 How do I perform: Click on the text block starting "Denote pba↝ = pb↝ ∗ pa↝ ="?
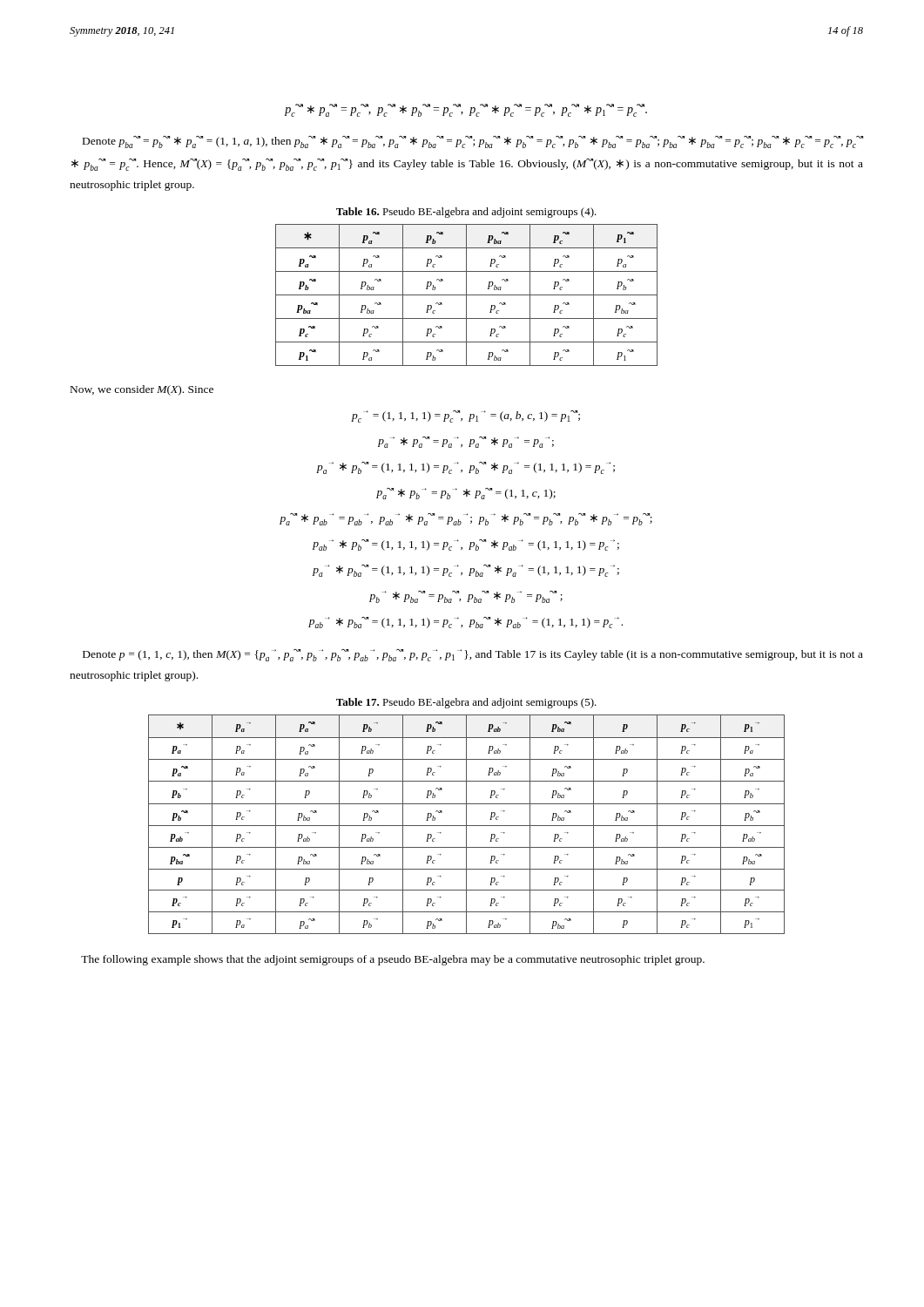pos(466,161)
